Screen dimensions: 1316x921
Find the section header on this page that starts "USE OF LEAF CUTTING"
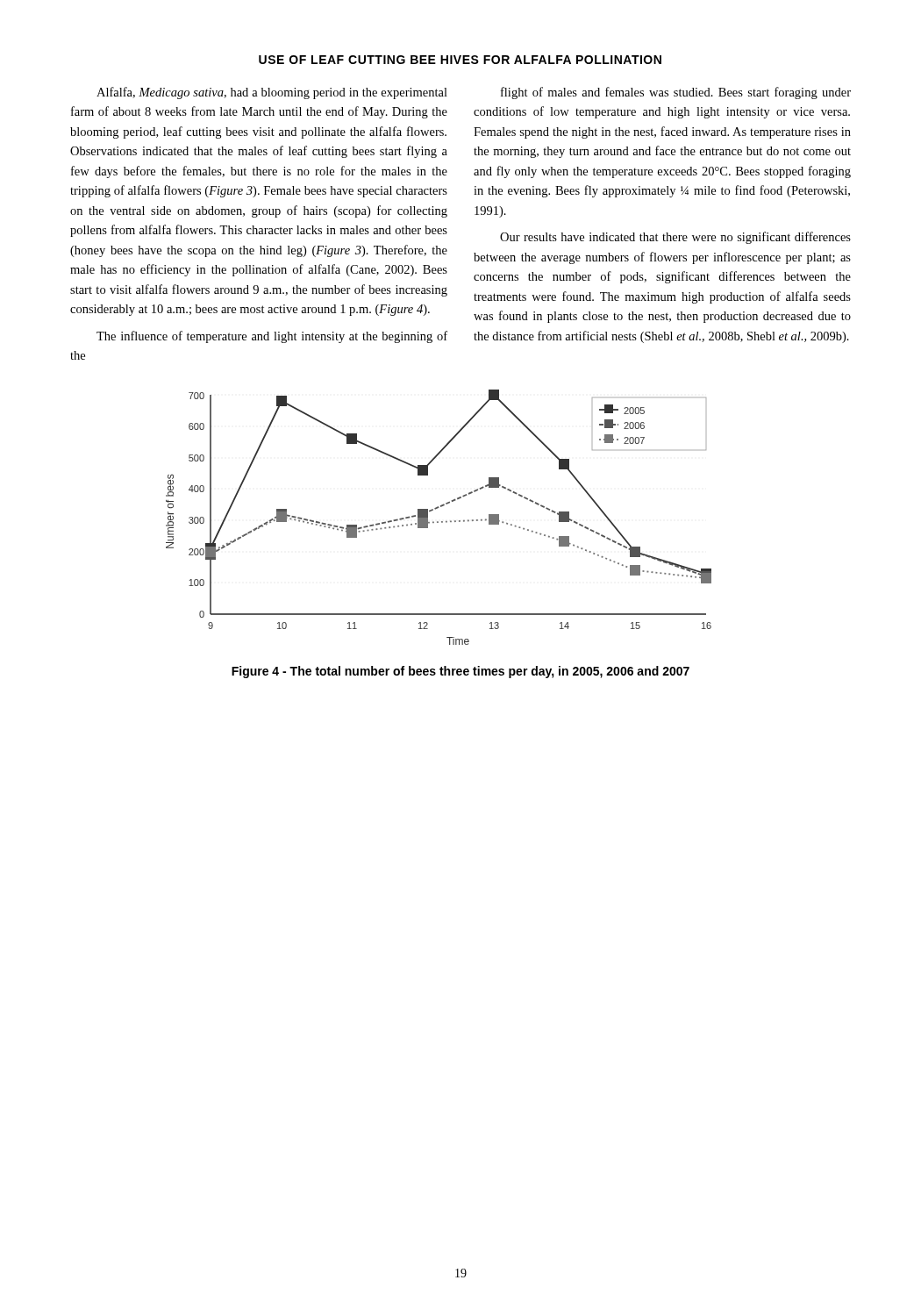coord(460,60)
